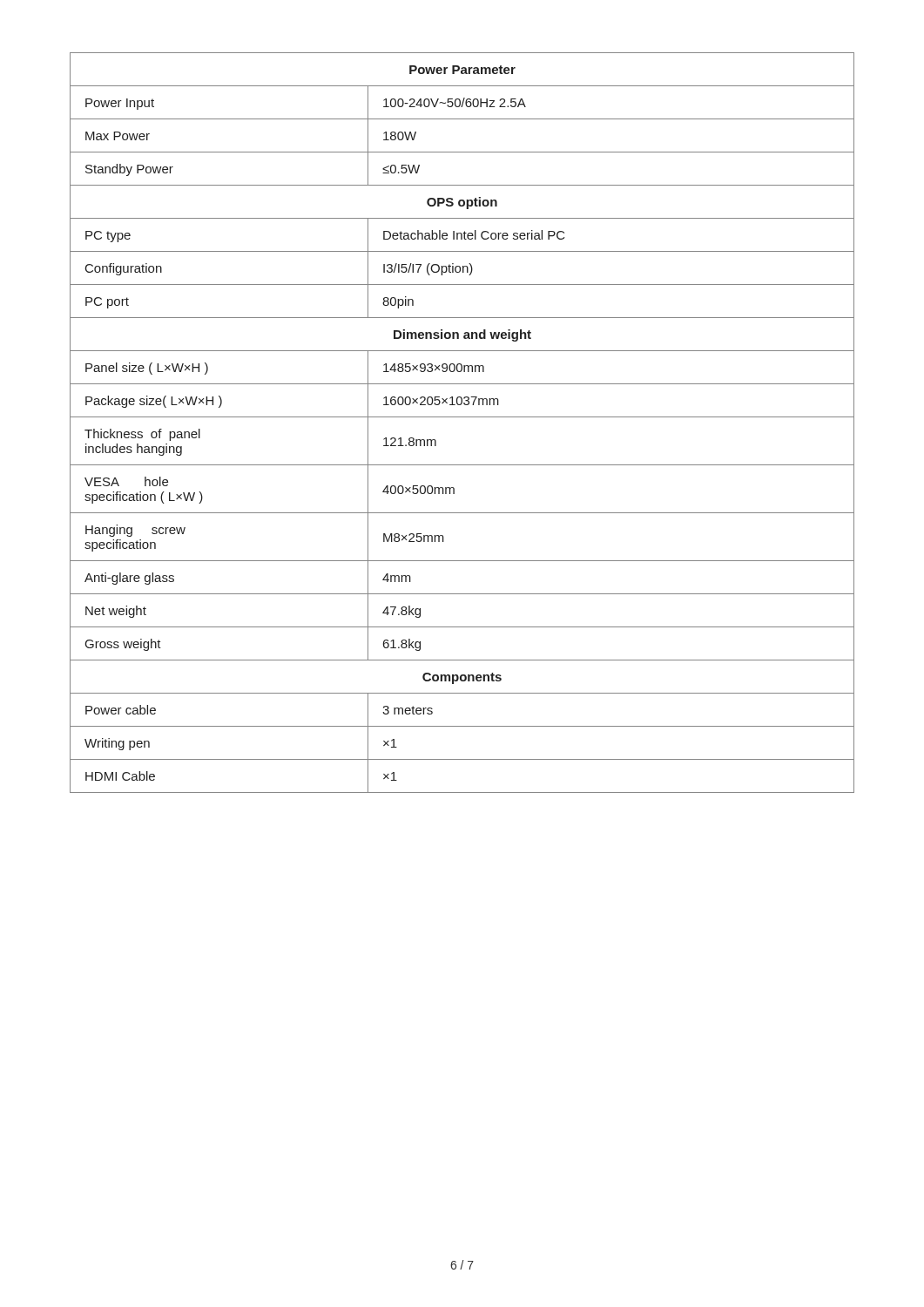Locate the table with the text "Thickness of panel includes"

click(462, 423)
